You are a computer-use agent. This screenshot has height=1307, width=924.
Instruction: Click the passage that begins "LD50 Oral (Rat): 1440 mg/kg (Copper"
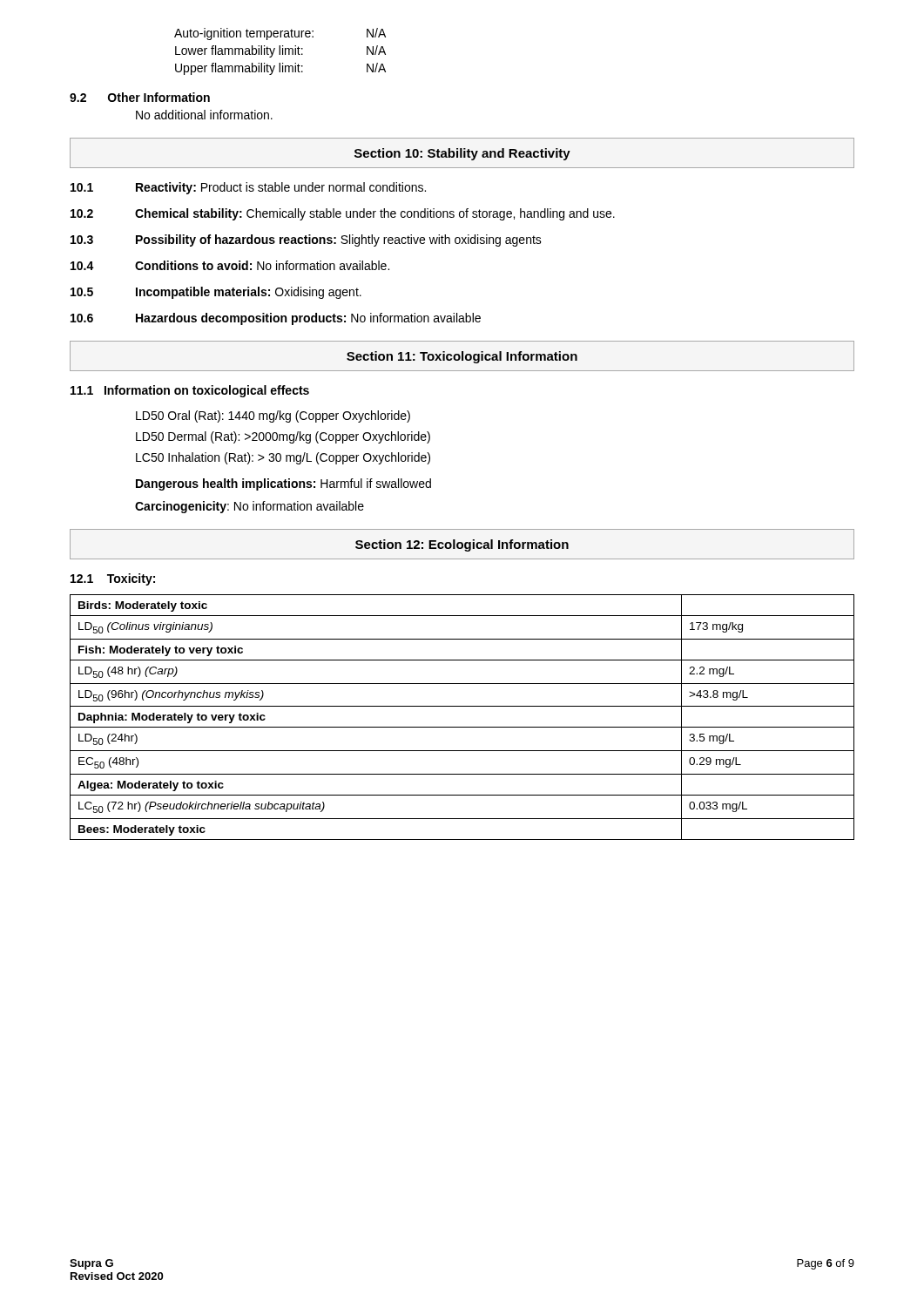pos(283,436)
